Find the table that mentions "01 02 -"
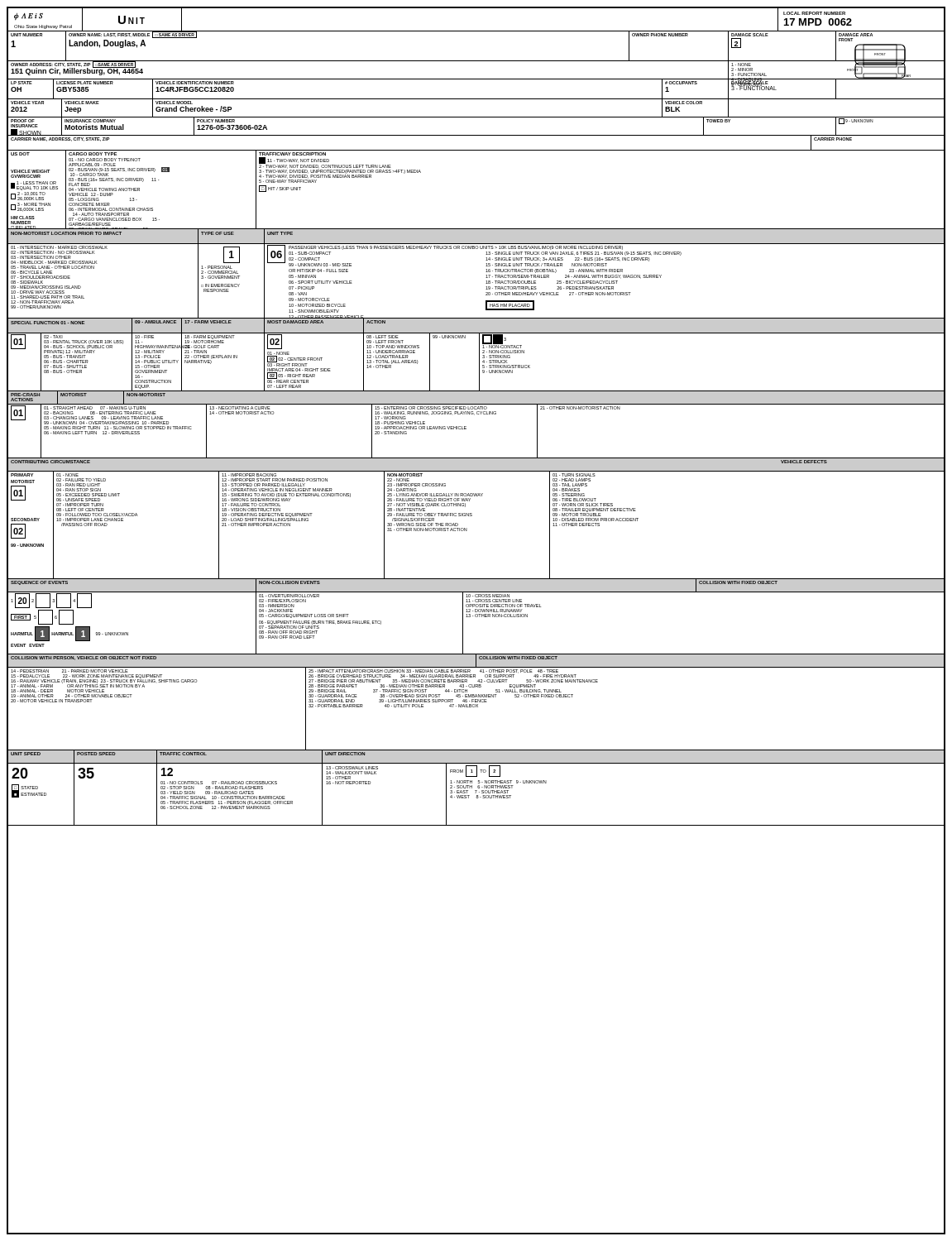 476,362
